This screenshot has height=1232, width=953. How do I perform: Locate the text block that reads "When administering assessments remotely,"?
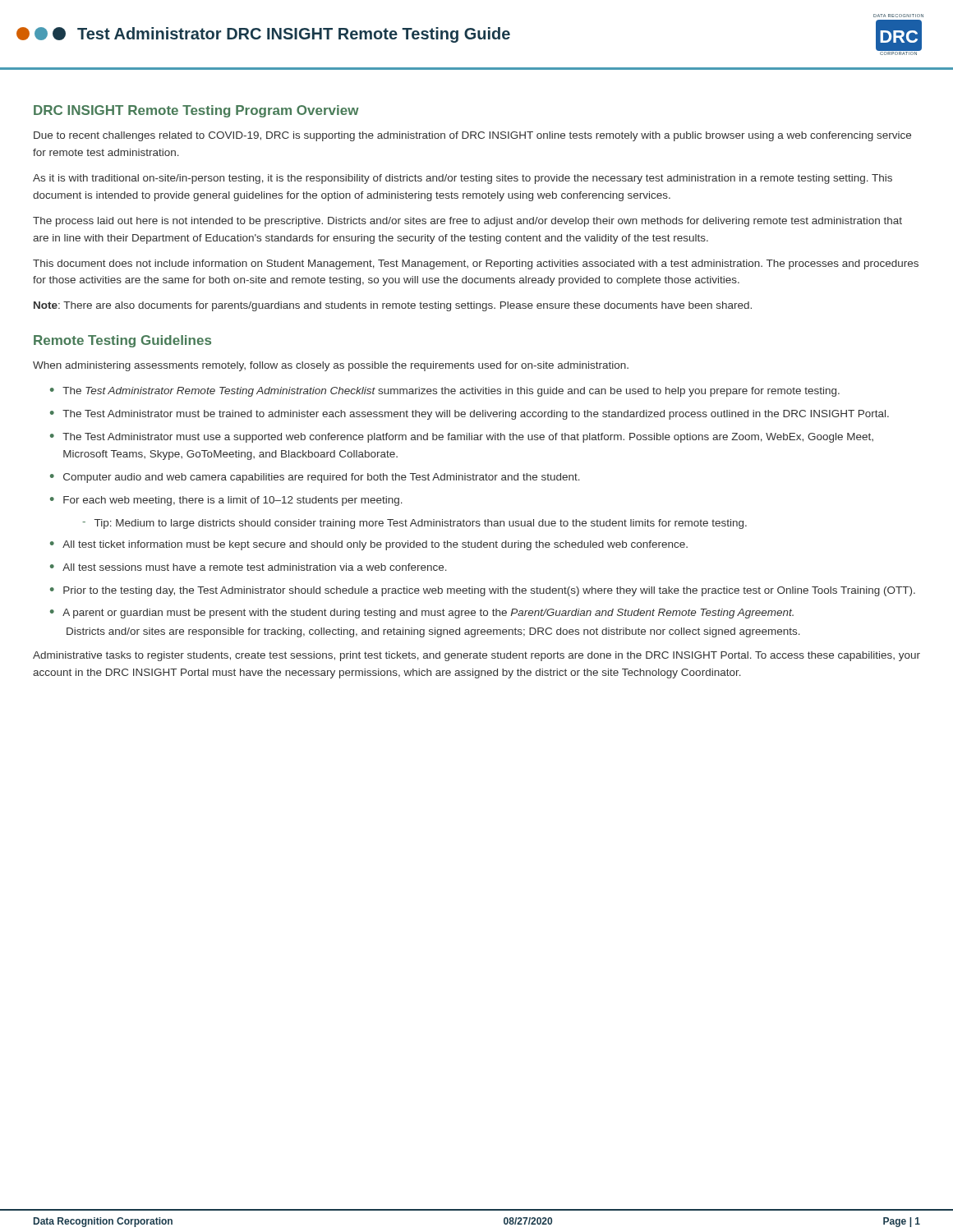point(331,365)
